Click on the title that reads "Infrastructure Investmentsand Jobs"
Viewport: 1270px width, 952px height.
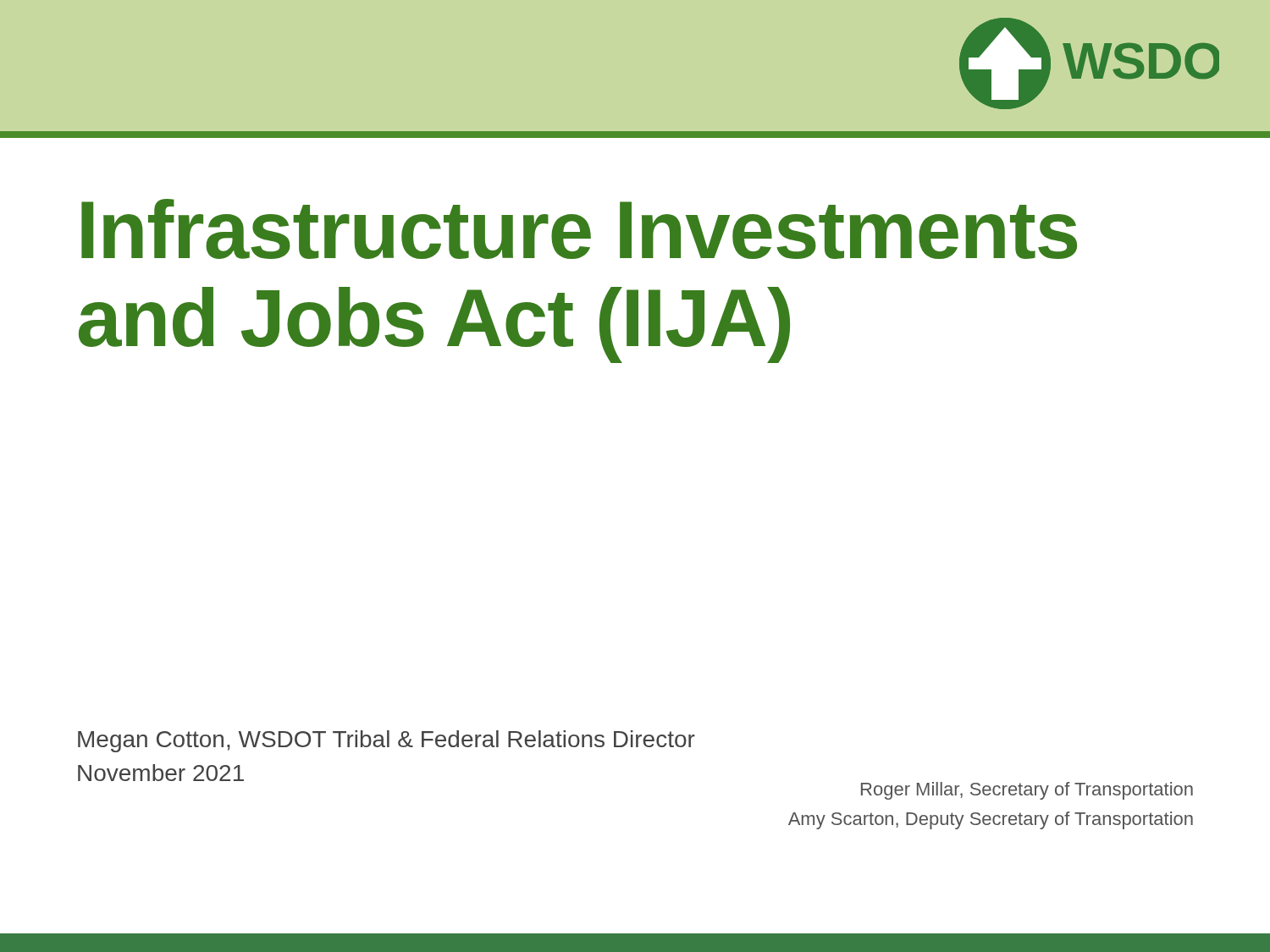click(635, 274)
